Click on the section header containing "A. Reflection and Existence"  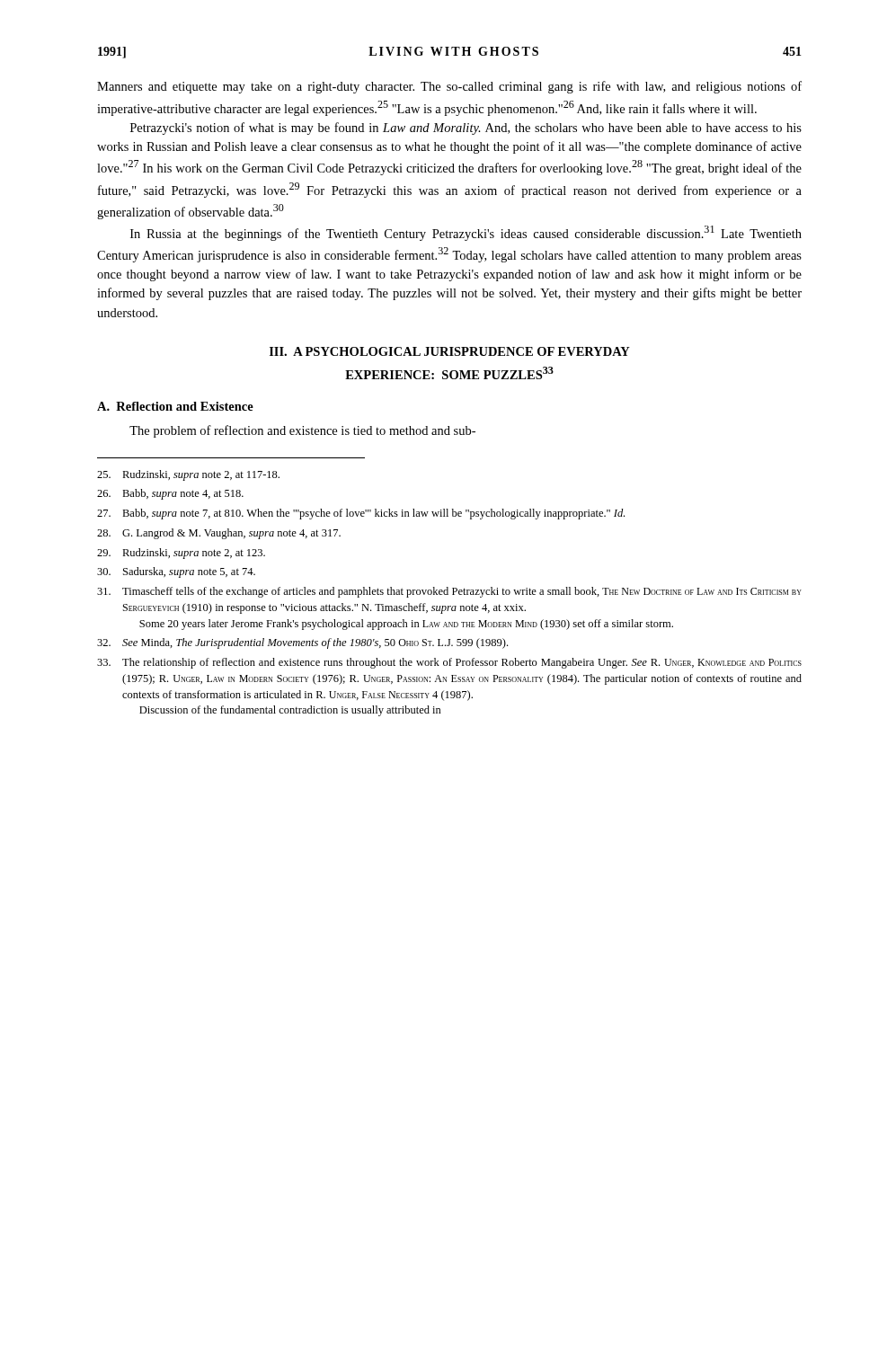click(x=175, y=406)
